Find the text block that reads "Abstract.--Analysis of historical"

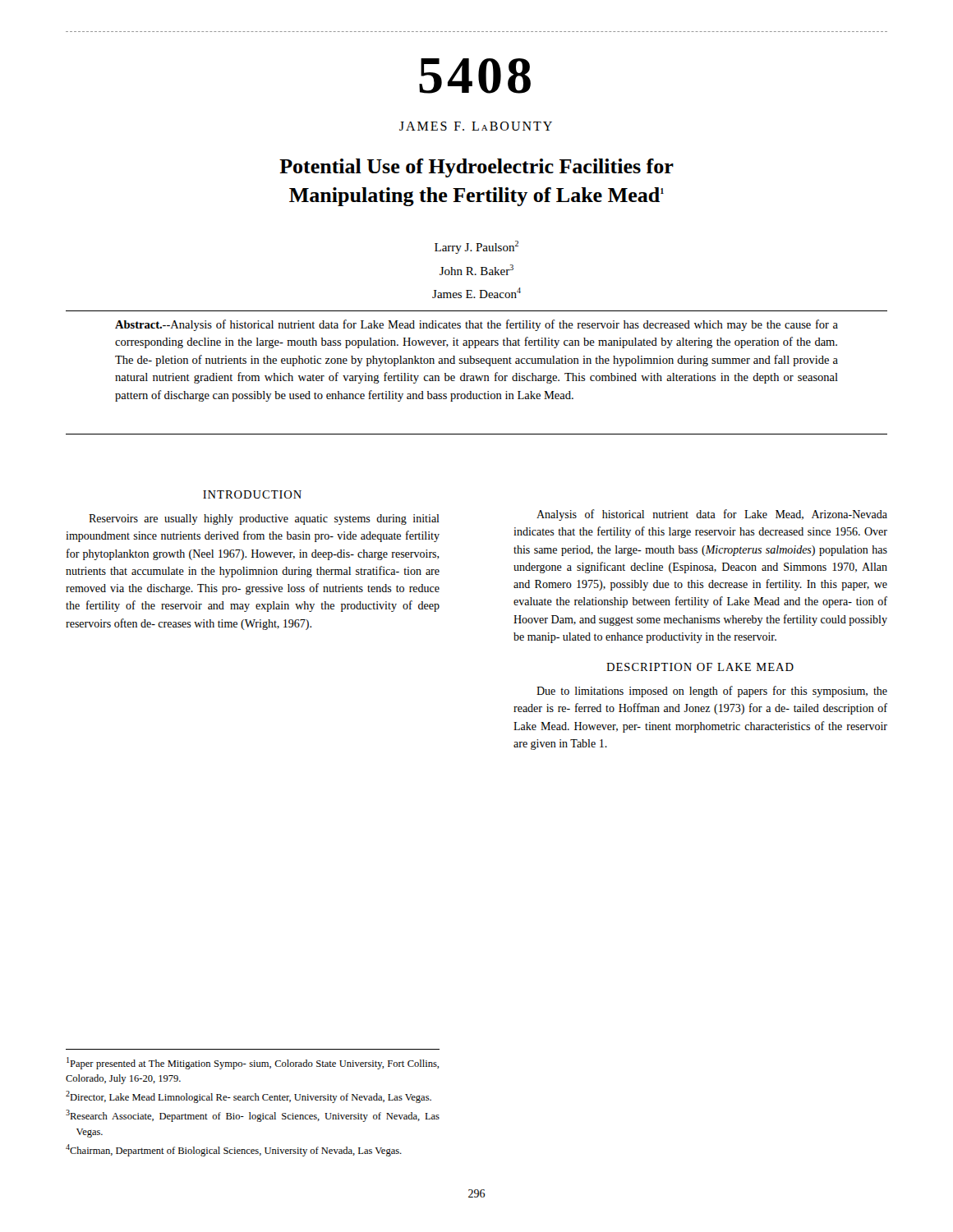tap(476, 360)
